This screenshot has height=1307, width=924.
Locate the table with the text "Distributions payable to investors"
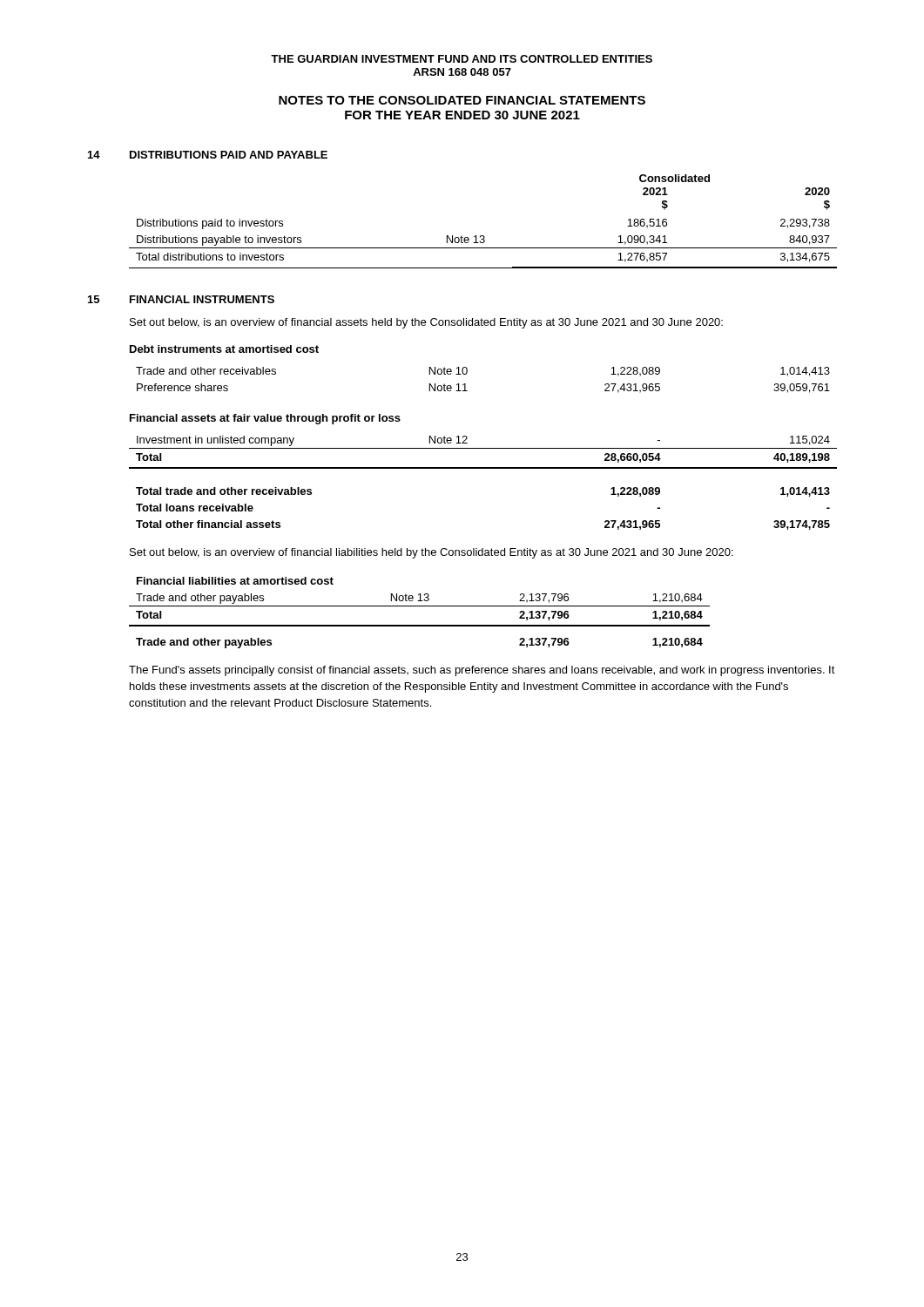click(483, 219)
